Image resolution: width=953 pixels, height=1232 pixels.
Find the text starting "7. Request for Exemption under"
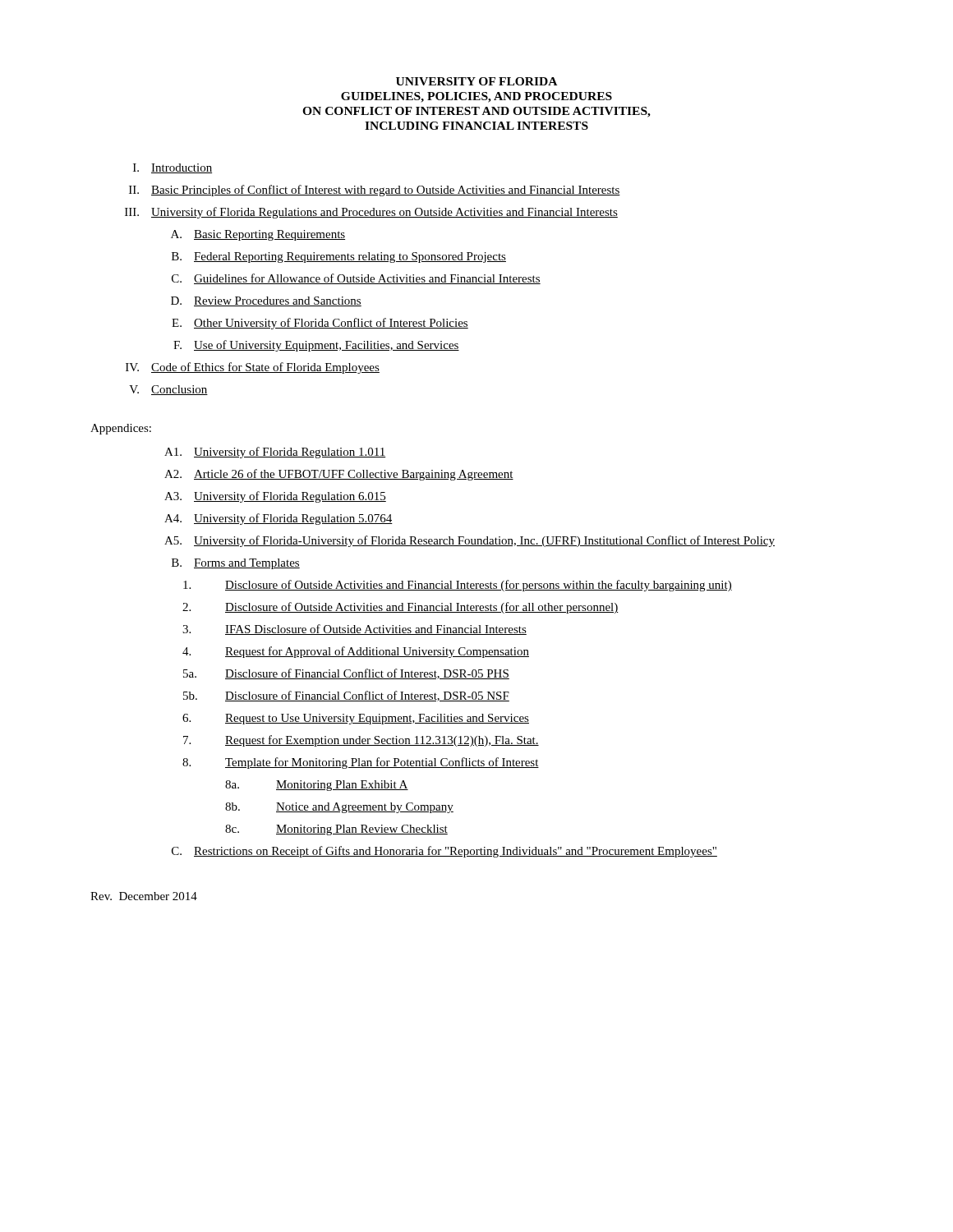pyautogui.click(x=523, y=740)
